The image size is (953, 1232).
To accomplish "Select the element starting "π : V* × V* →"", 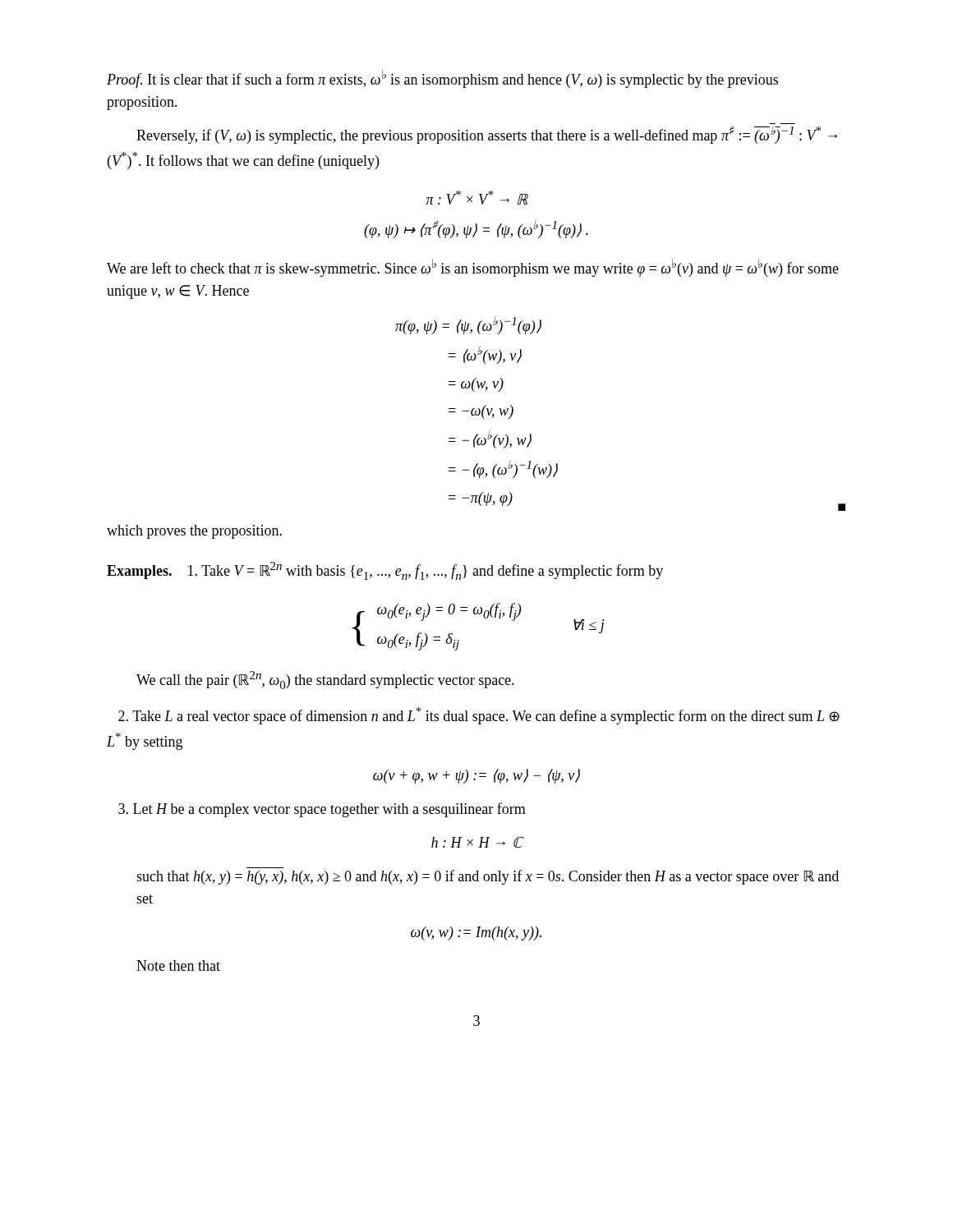I will pos(476,214).
